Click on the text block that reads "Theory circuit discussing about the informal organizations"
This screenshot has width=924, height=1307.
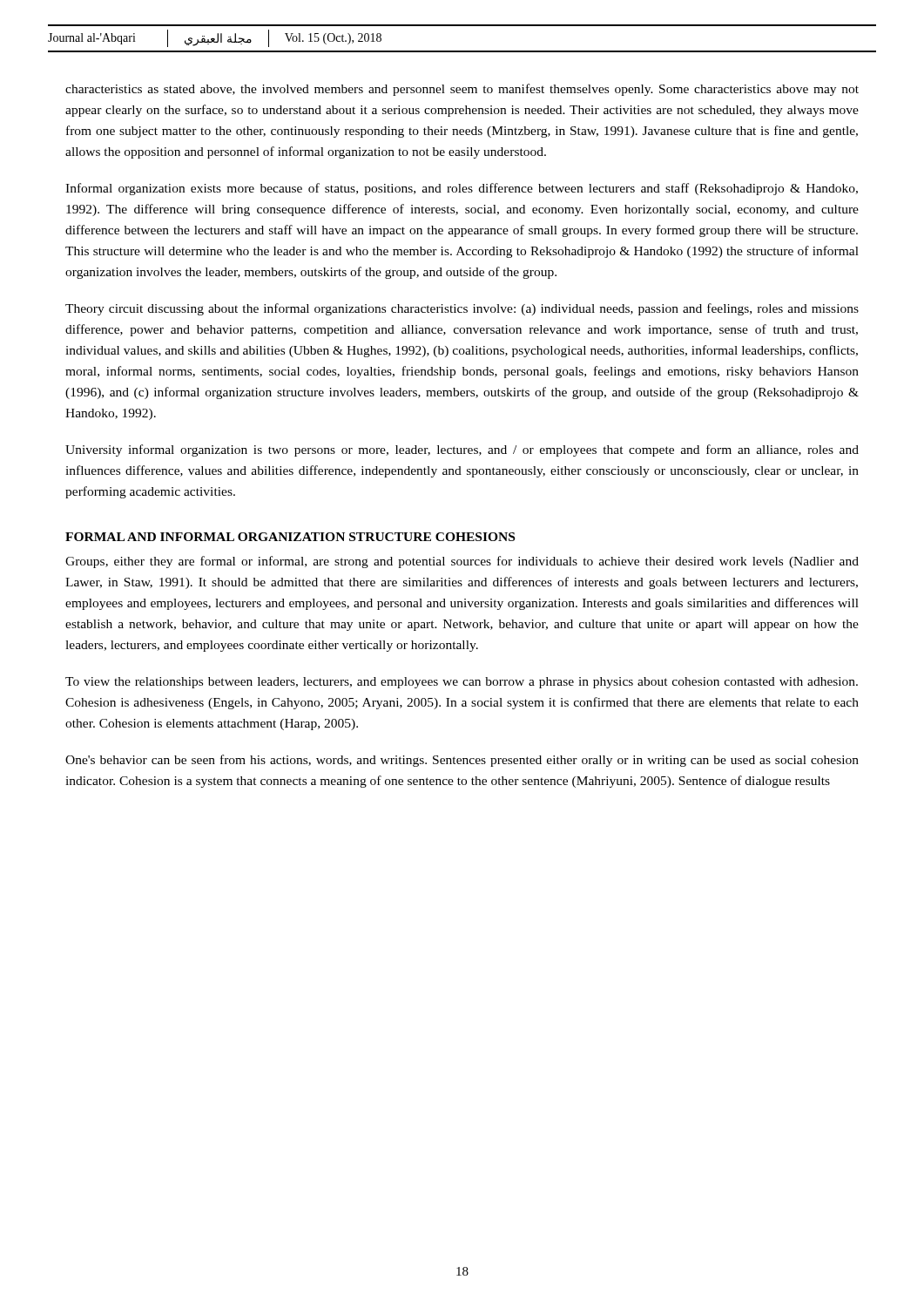[x=462, y=360]
